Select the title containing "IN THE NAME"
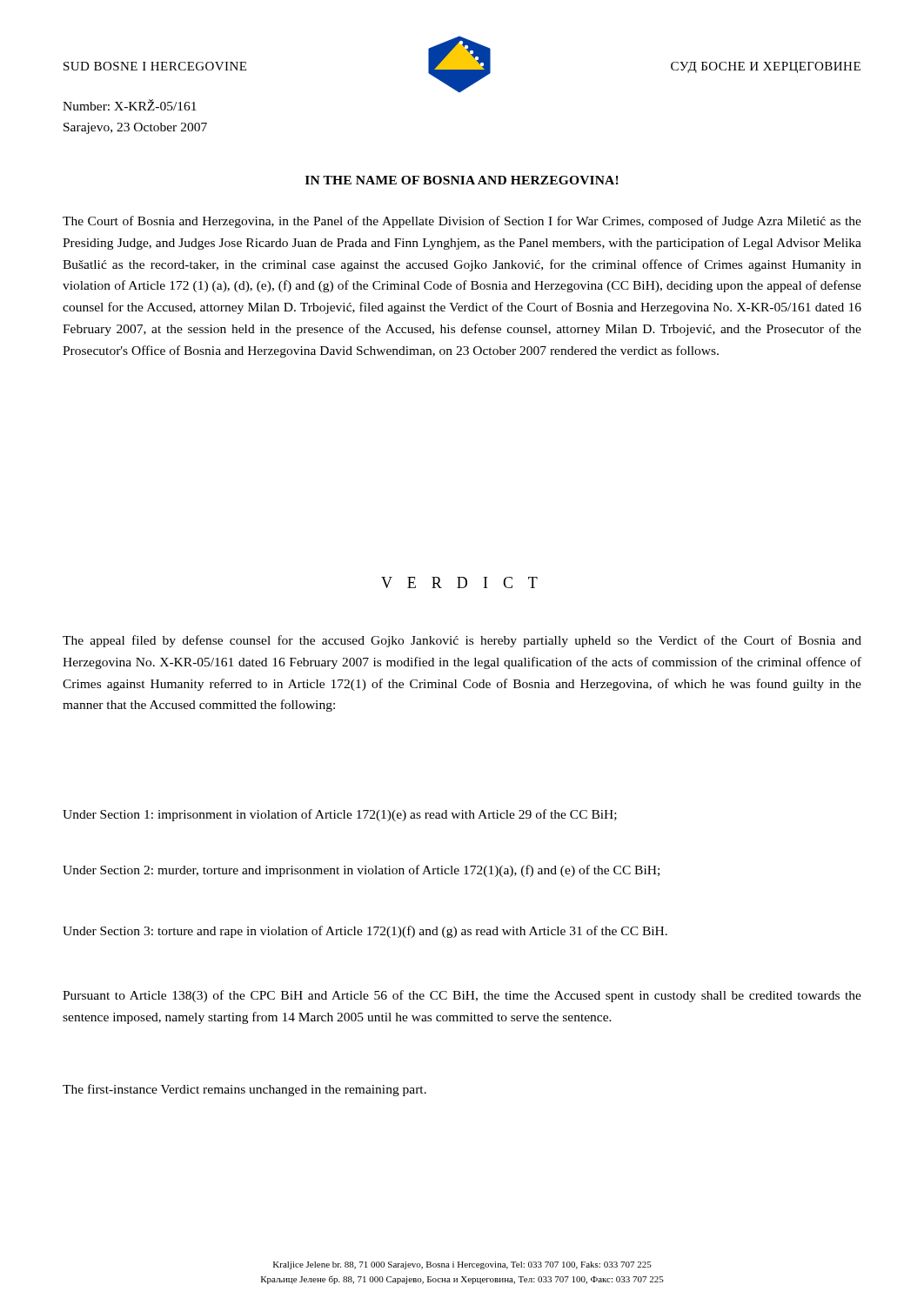Screen dimensions: 1305x924 [462, 180]
